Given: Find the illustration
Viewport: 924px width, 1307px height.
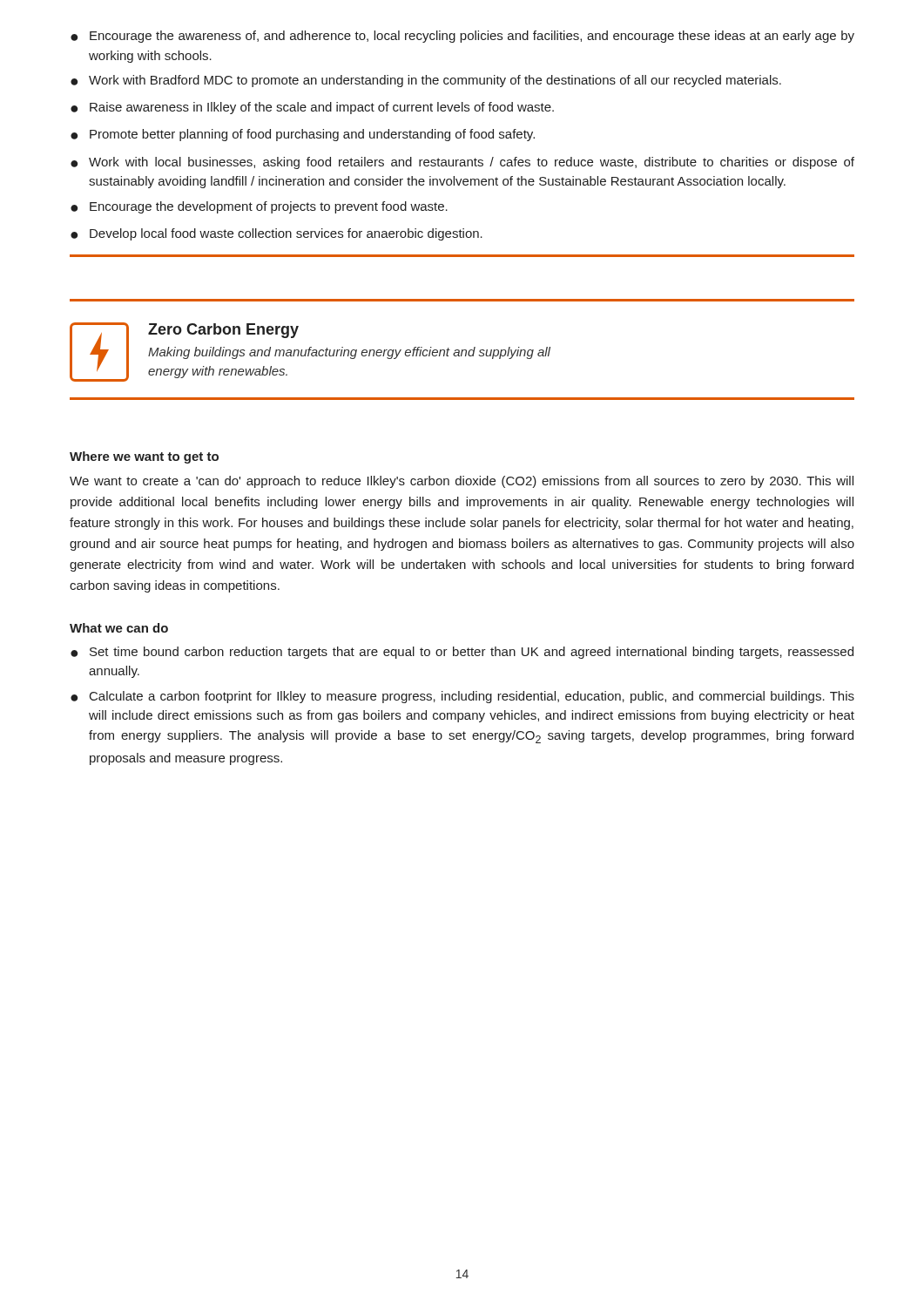Looking at the screenshot, I should (x=99, y=352).
